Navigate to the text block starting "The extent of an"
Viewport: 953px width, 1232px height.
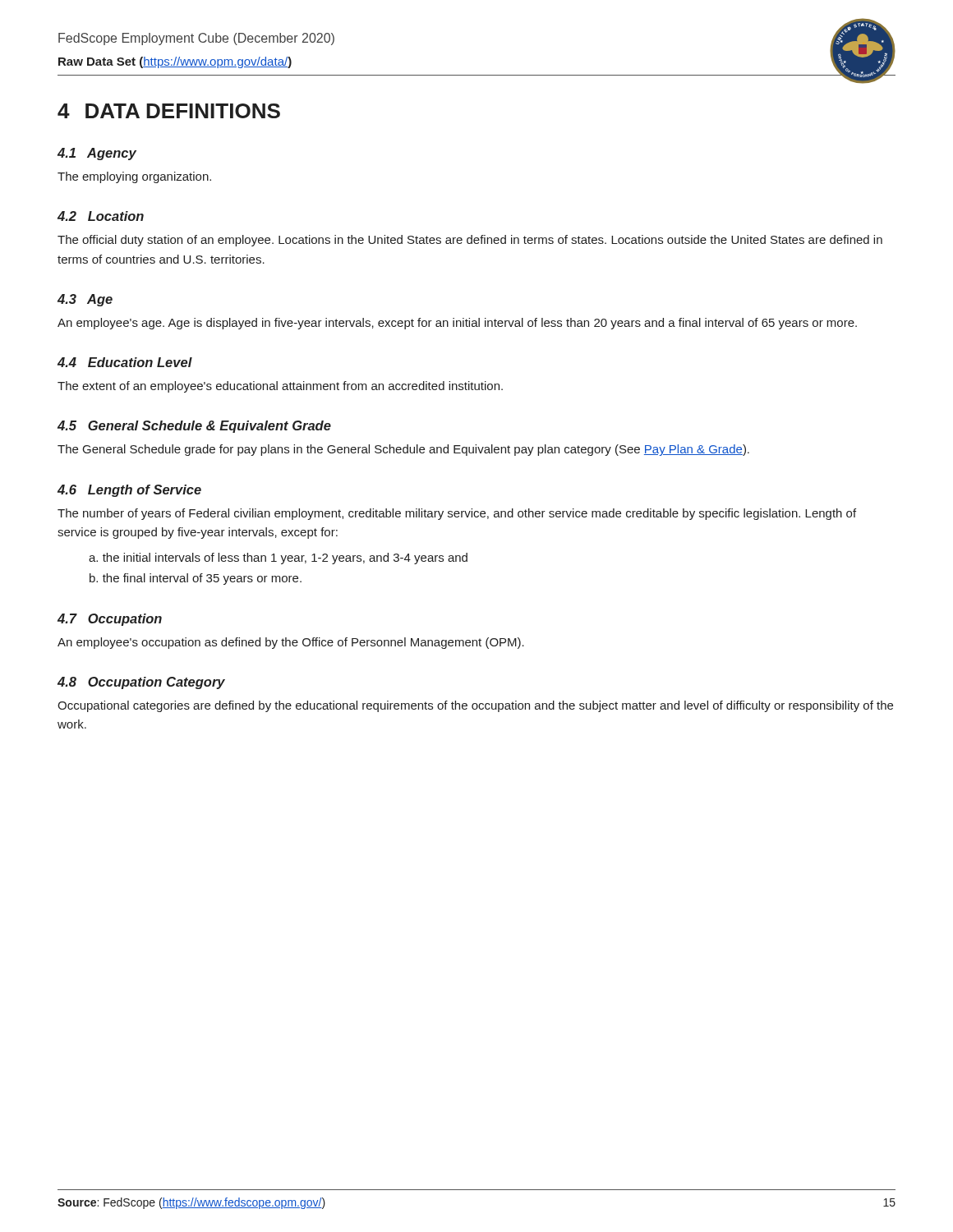(281, 386)
